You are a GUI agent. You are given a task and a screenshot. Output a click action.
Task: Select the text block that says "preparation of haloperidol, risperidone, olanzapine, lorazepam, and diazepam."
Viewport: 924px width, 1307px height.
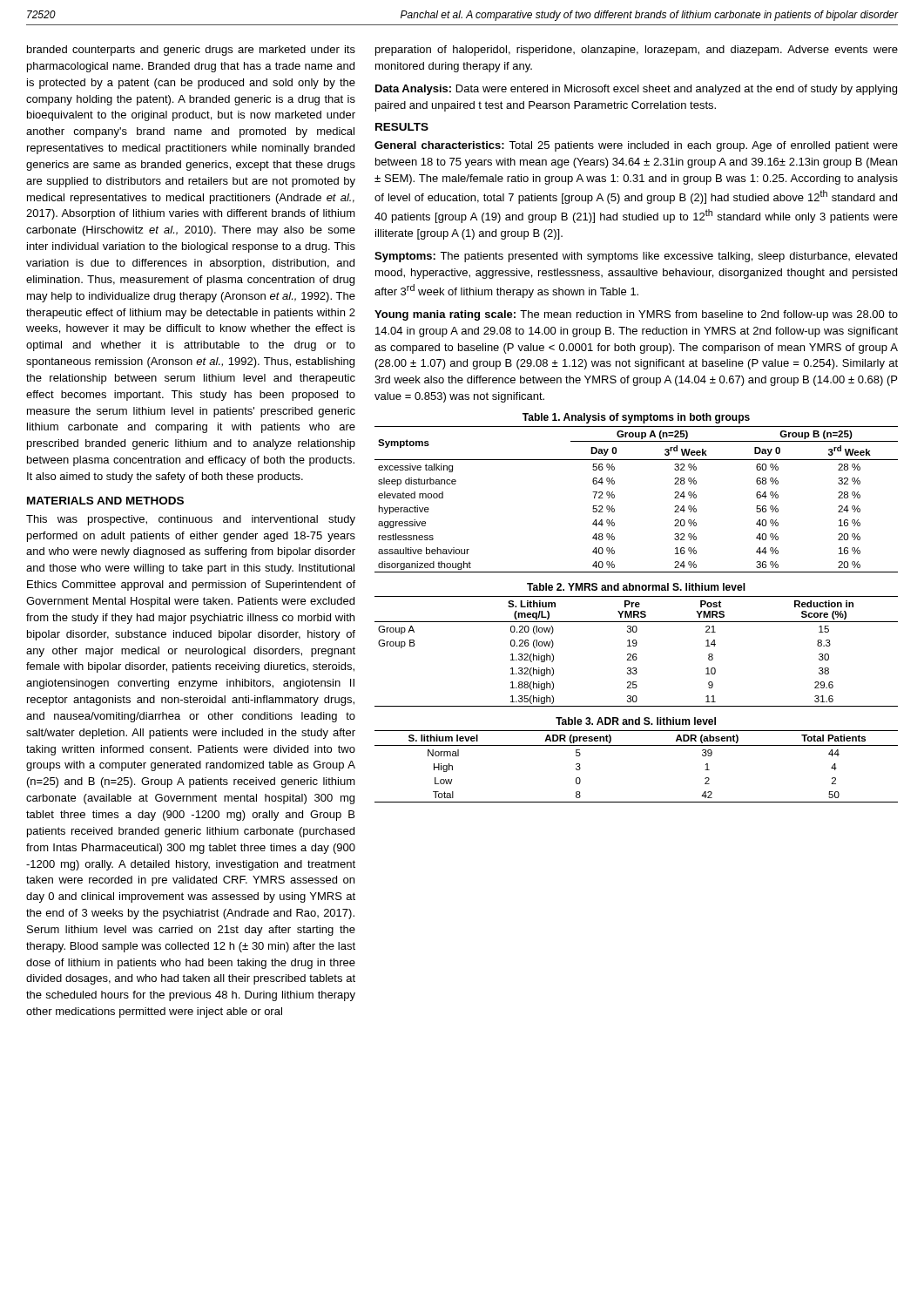636,78
